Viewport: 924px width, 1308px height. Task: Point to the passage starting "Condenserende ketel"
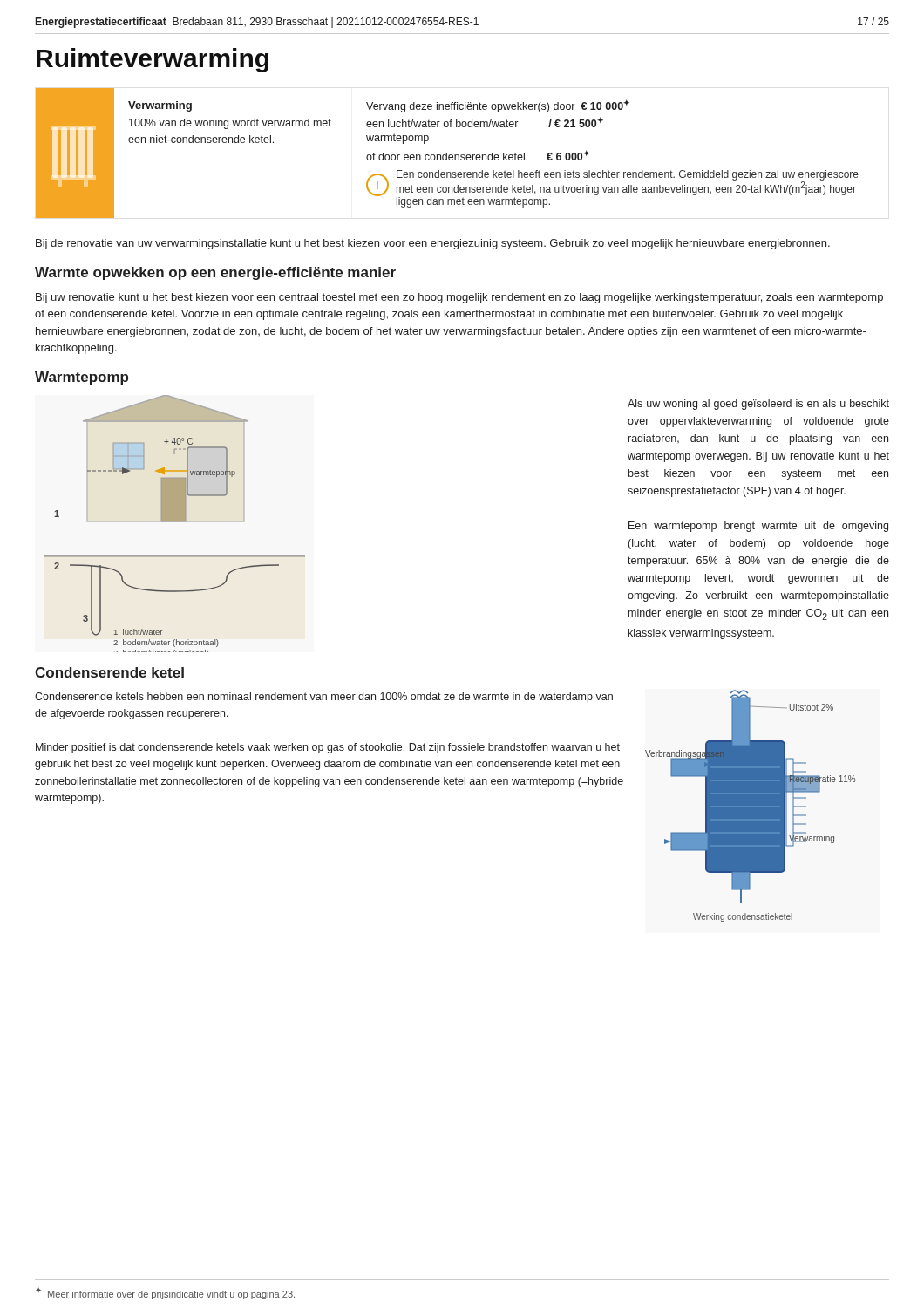pos(109,672)
